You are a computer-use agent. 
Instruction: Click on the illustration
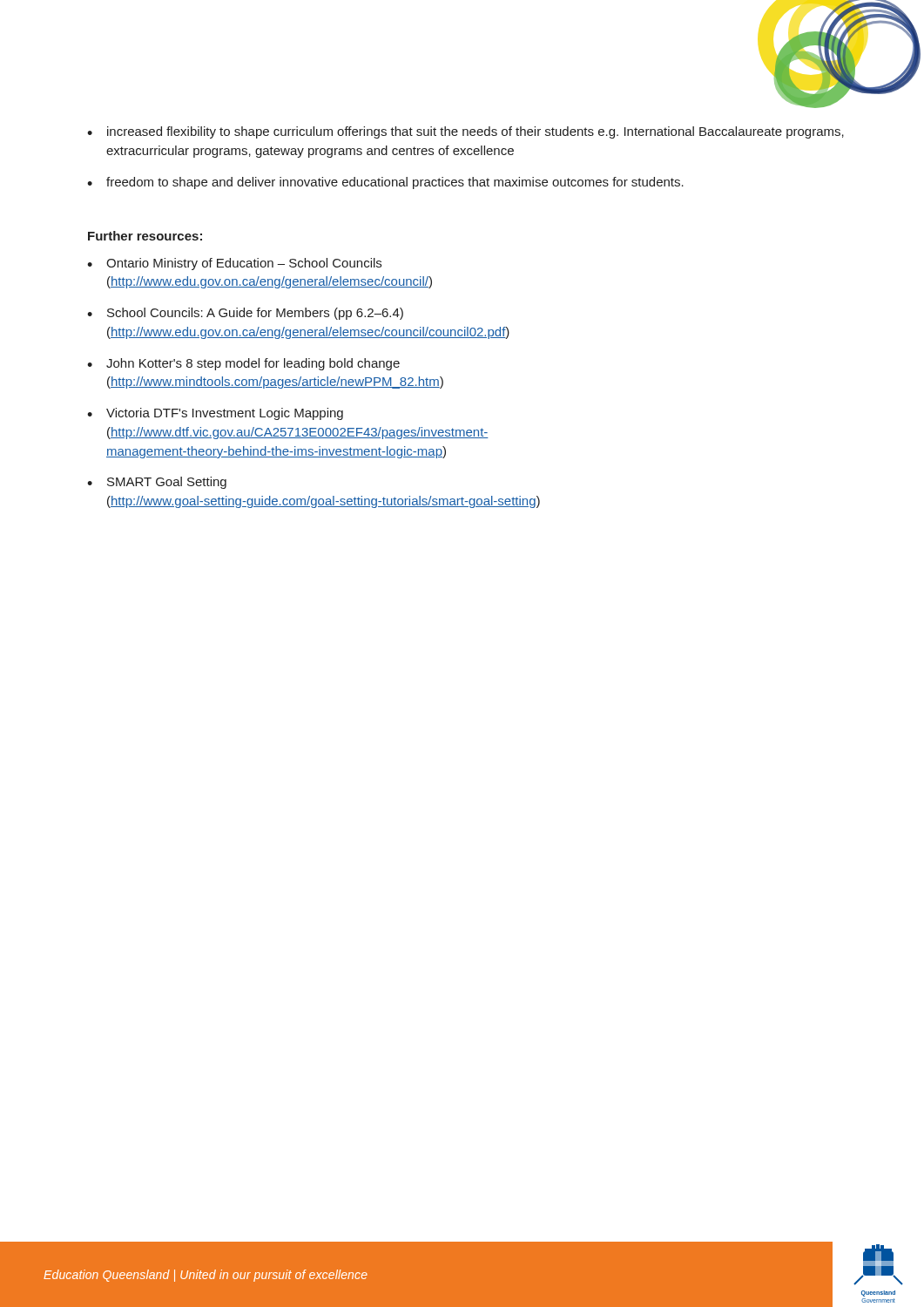(828, 57)
